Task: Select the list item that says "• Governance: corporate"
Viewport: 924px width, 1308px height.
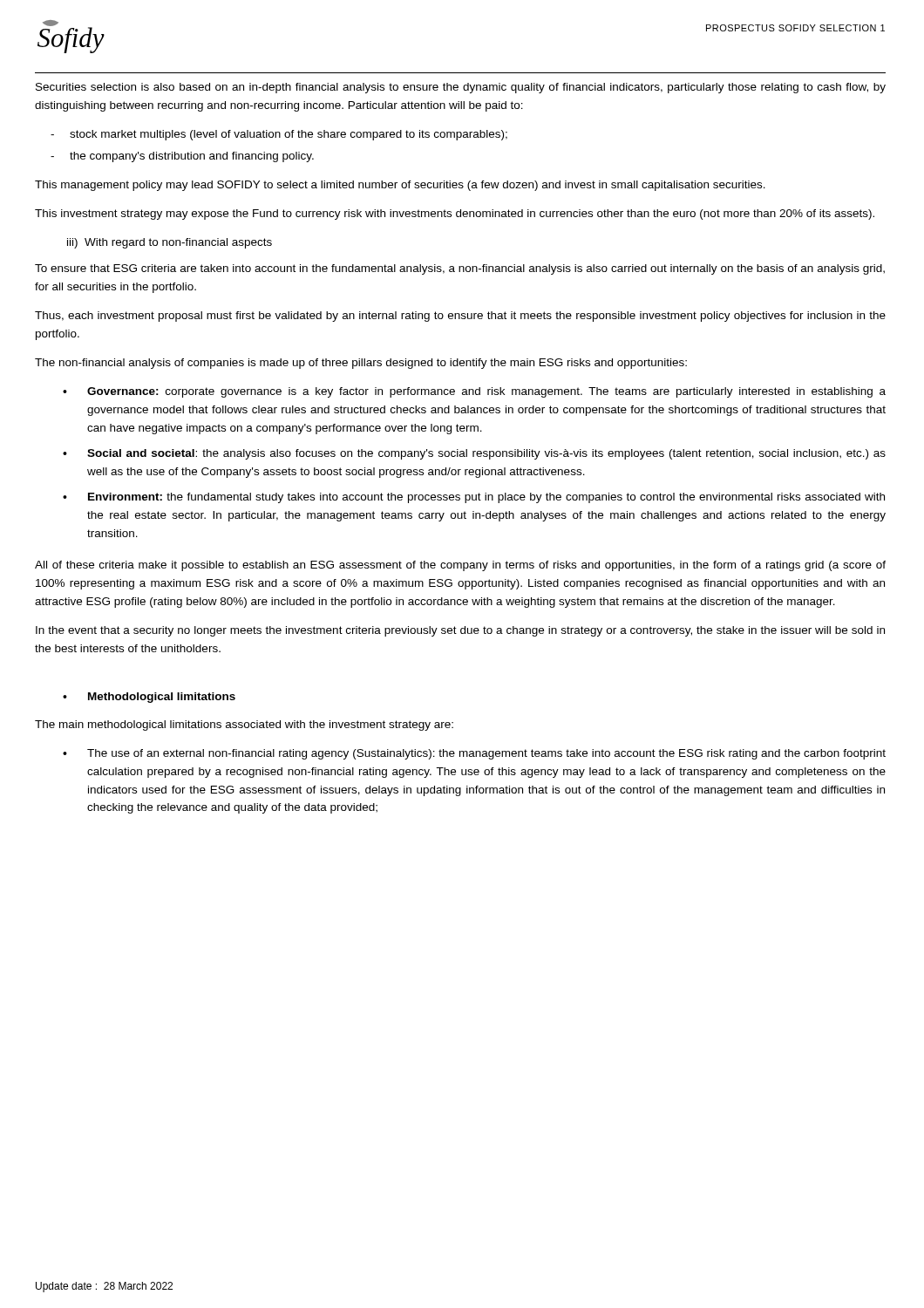Action: coord(460,410)
